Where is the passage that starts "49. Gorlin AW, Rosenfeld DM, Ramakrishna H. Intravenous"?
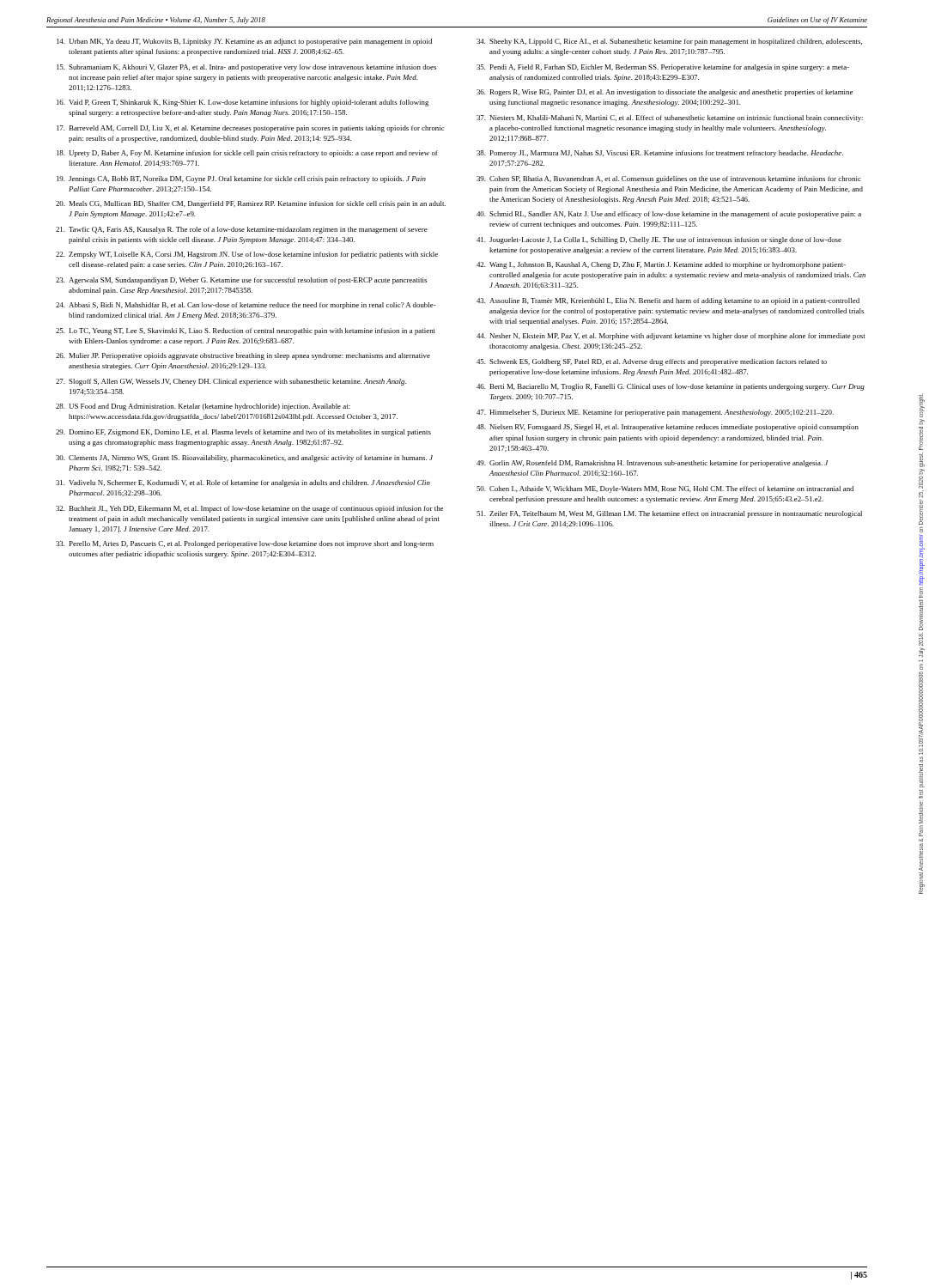Image resolution: width=929 pixels, height=1288 pixels. (x=667, y=468)
